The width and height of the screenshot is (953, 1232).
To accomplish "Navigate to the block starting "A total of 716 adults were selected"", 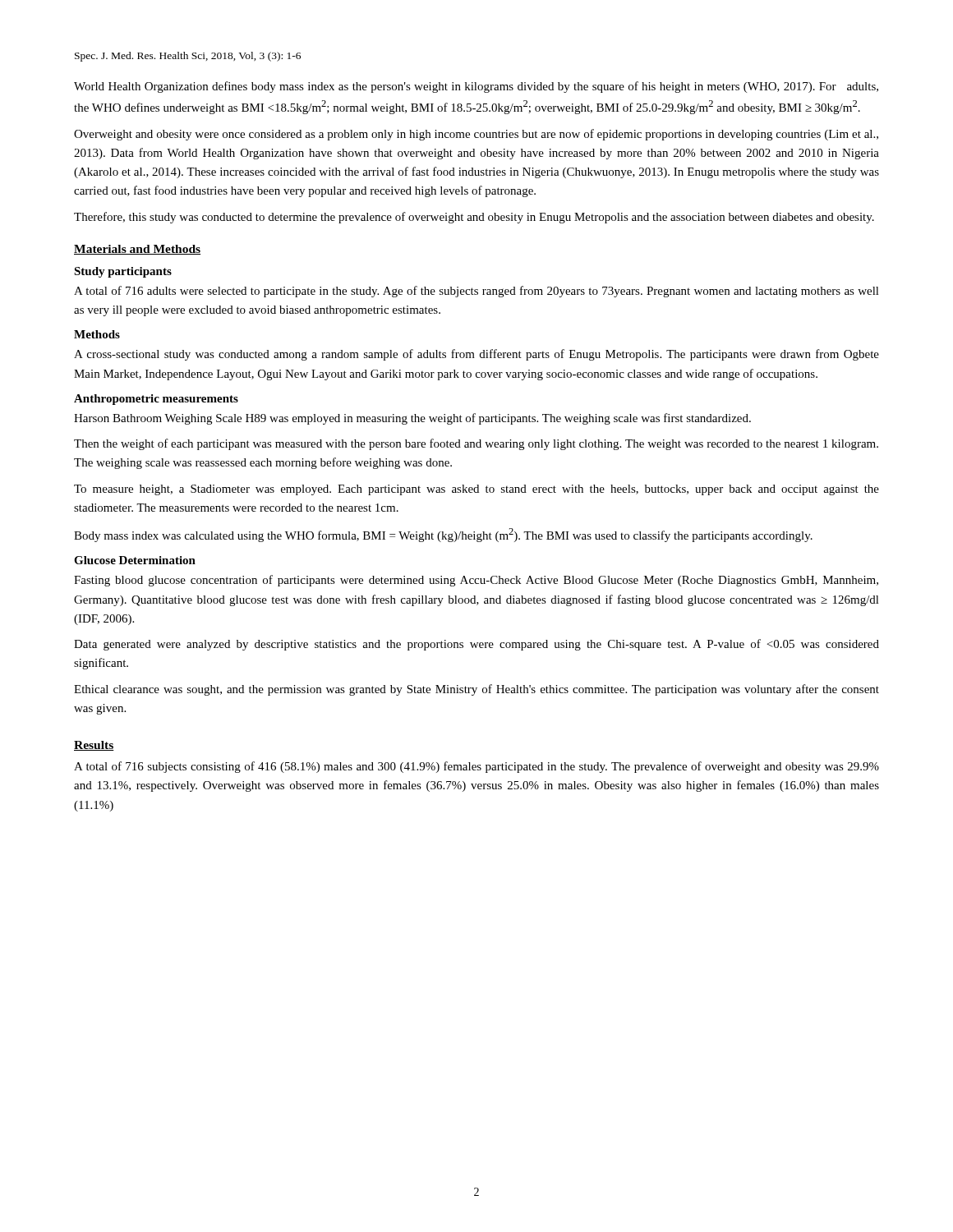I will [476, 300].
